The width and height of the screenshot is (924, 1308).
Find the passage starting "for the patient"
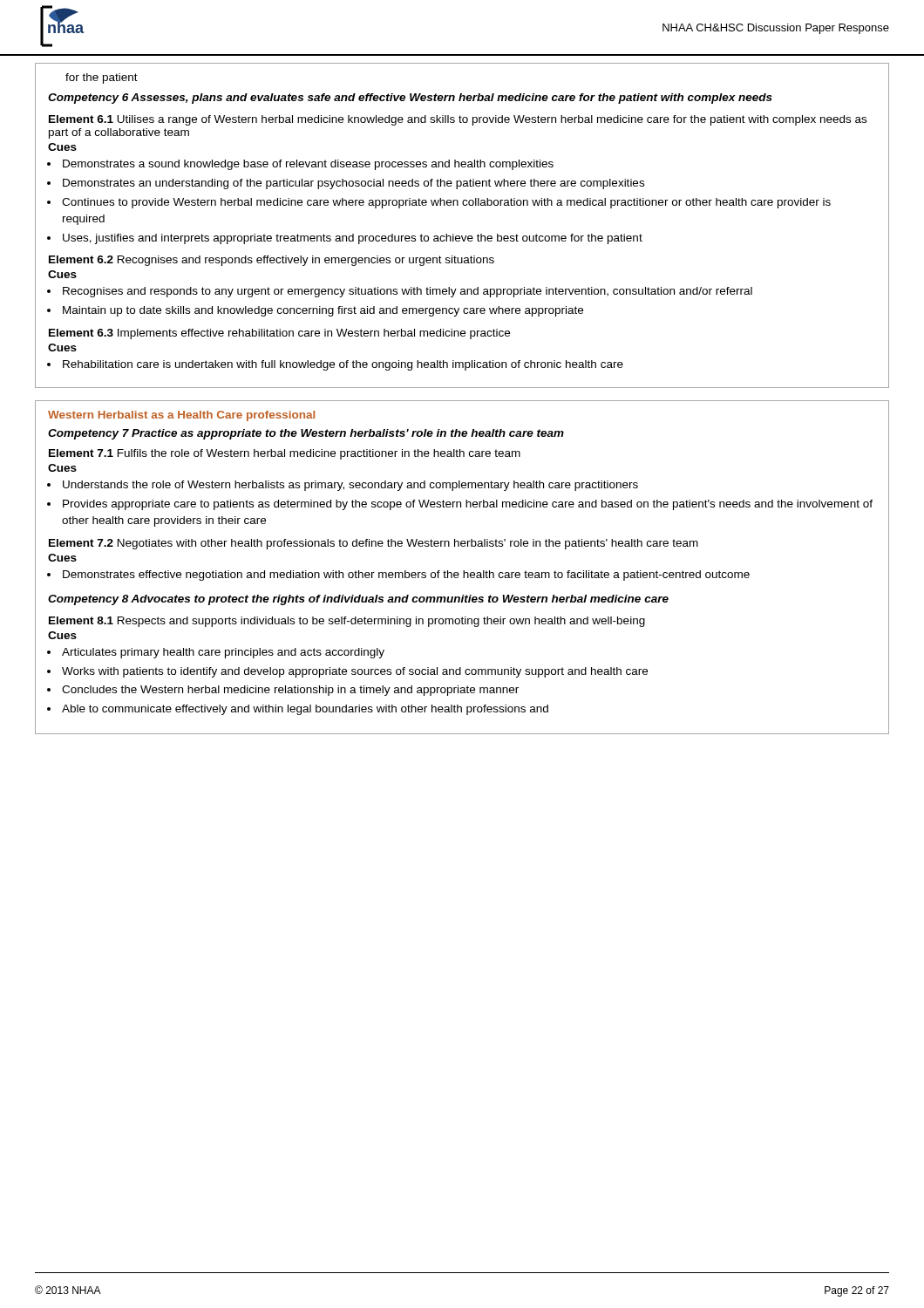point(101,77)
